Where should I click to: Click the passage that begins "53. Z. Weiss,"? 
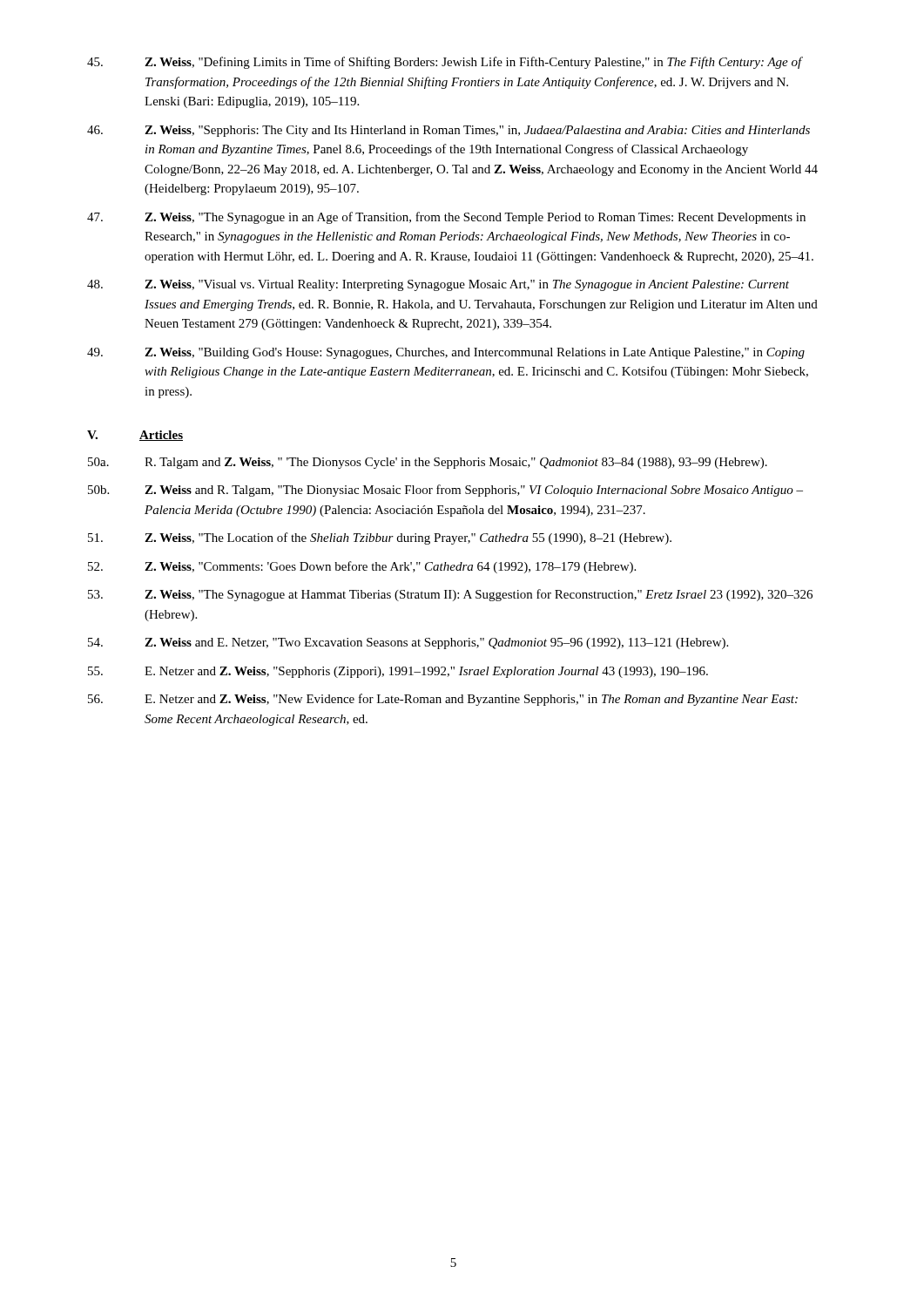(453, 604)
